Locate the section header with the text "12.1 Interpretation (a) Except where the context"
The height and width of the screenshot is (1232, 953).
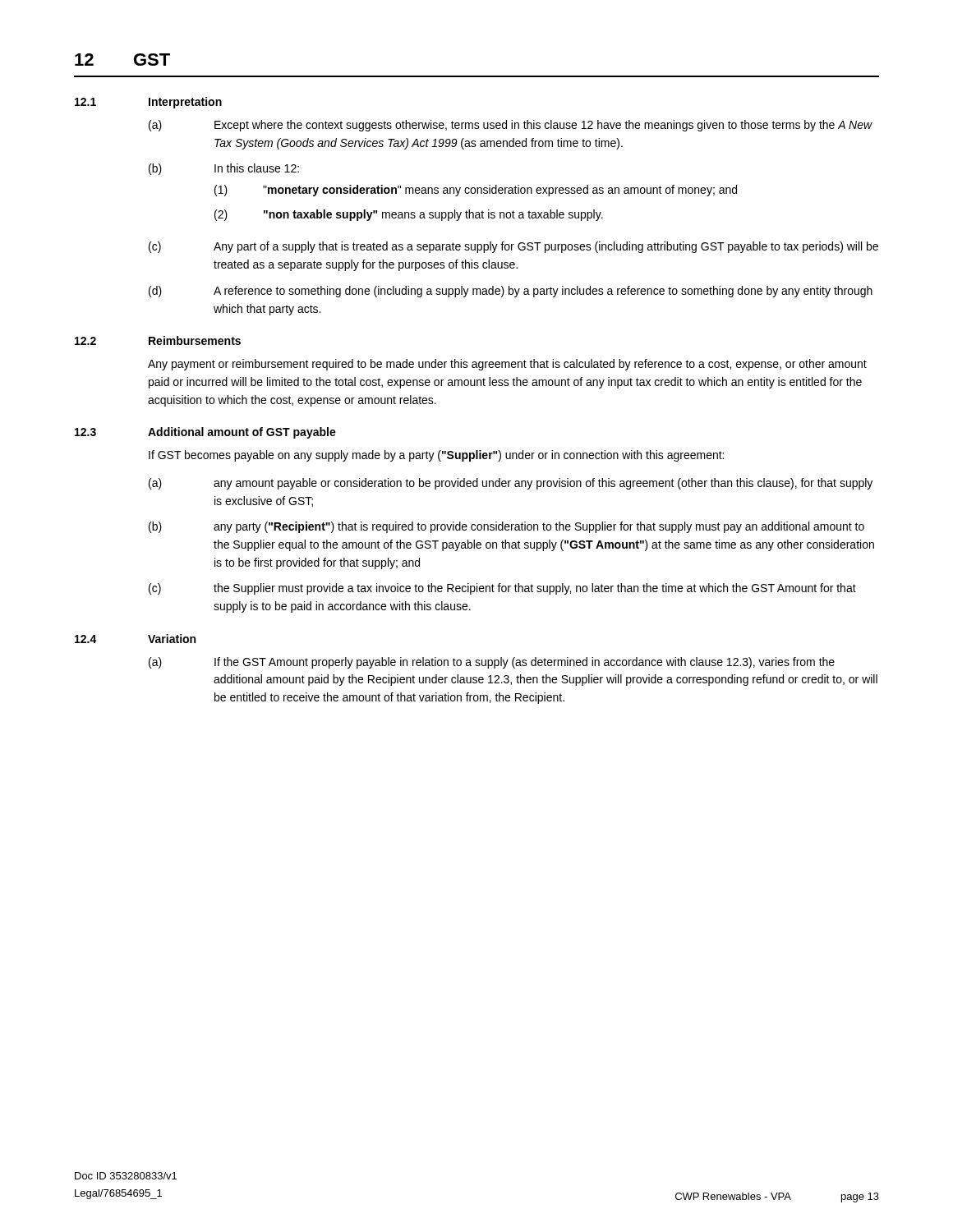click(x=476, y=207)
